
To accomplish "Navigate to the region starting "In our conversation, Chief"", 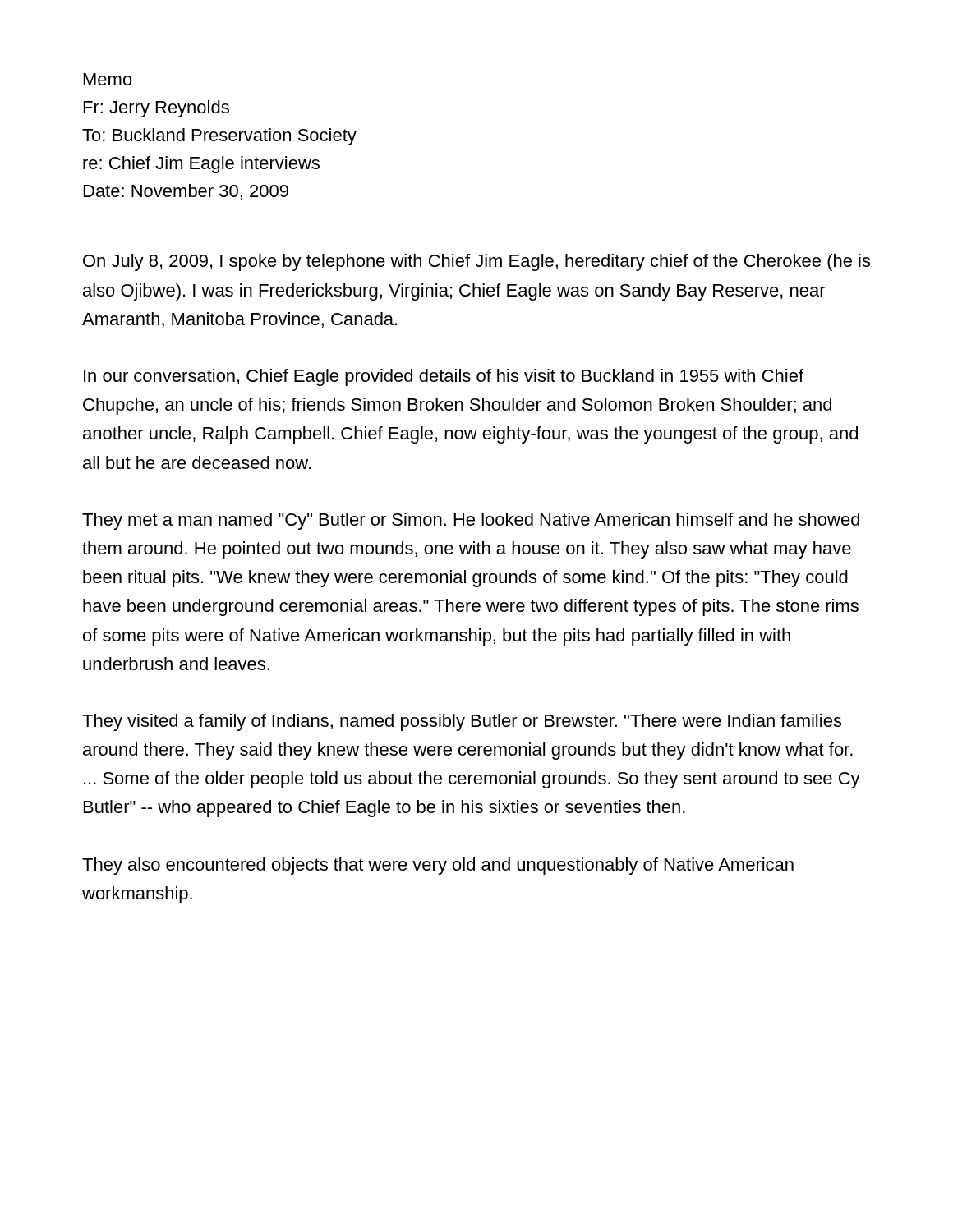I will point(470,419).
